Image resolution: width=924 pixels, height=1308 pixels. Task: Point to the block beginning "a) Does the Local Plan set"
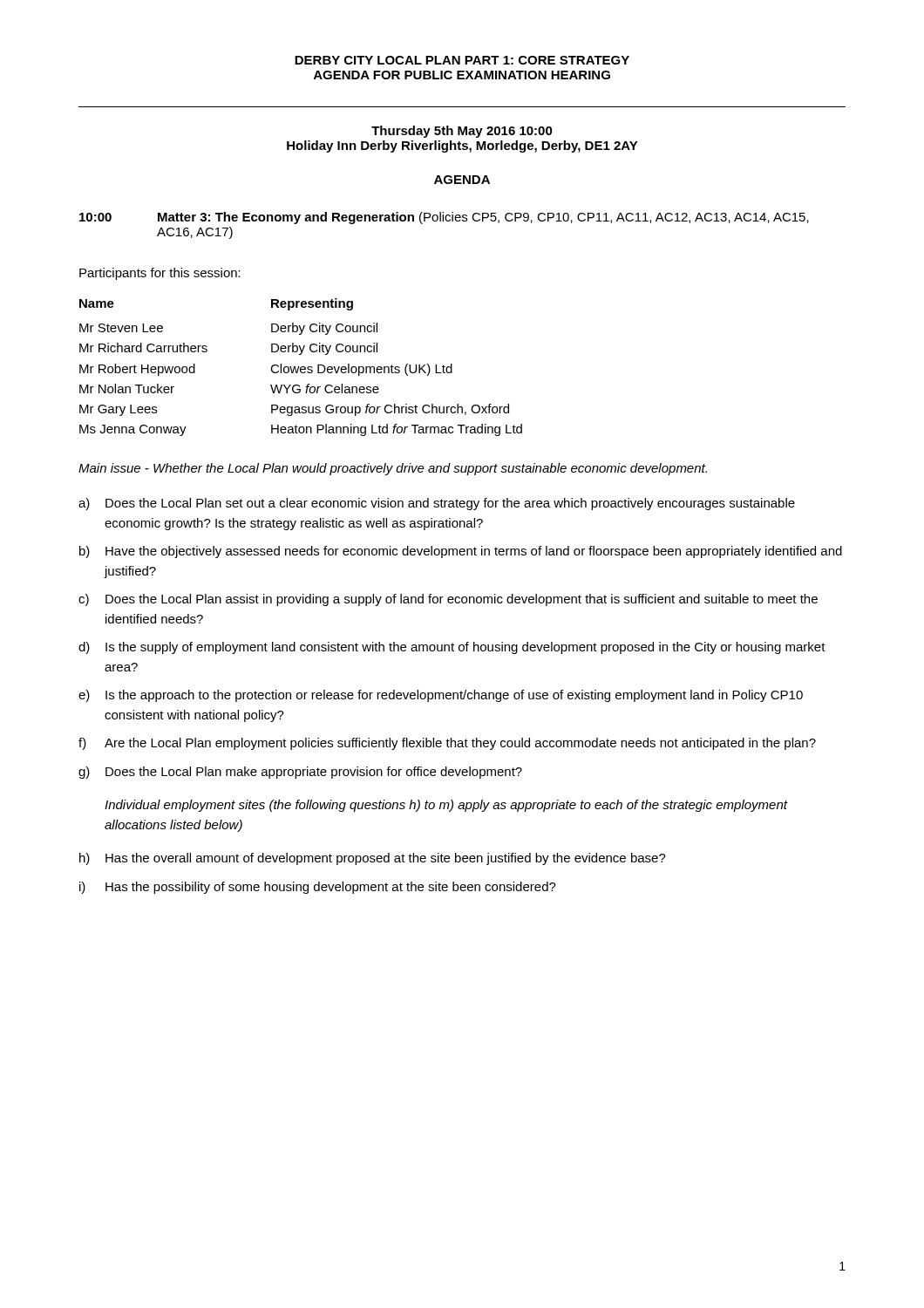[x=462, y=513]
